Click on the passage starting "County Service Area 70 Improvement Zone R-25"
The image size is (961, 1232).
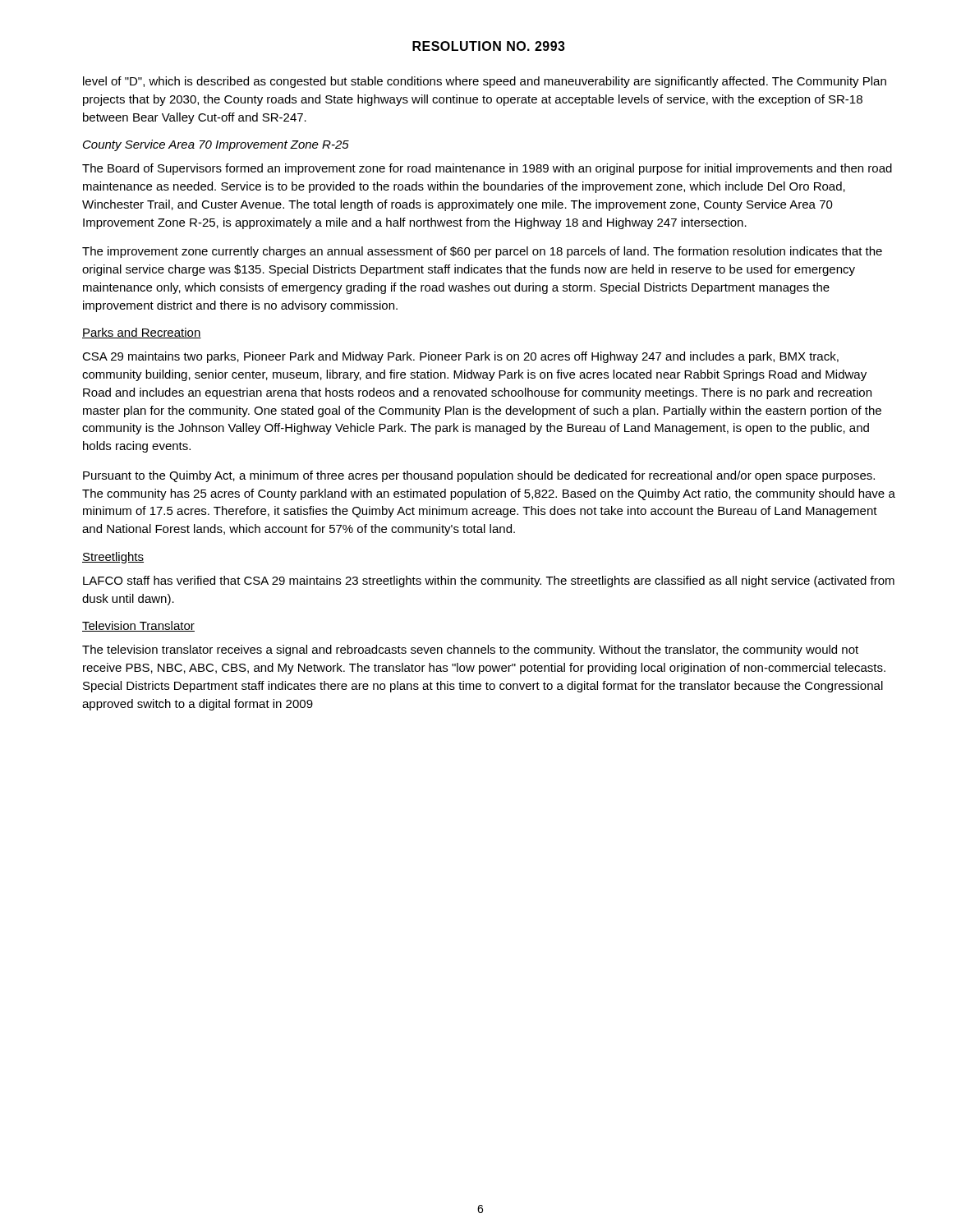pos(216,145)
